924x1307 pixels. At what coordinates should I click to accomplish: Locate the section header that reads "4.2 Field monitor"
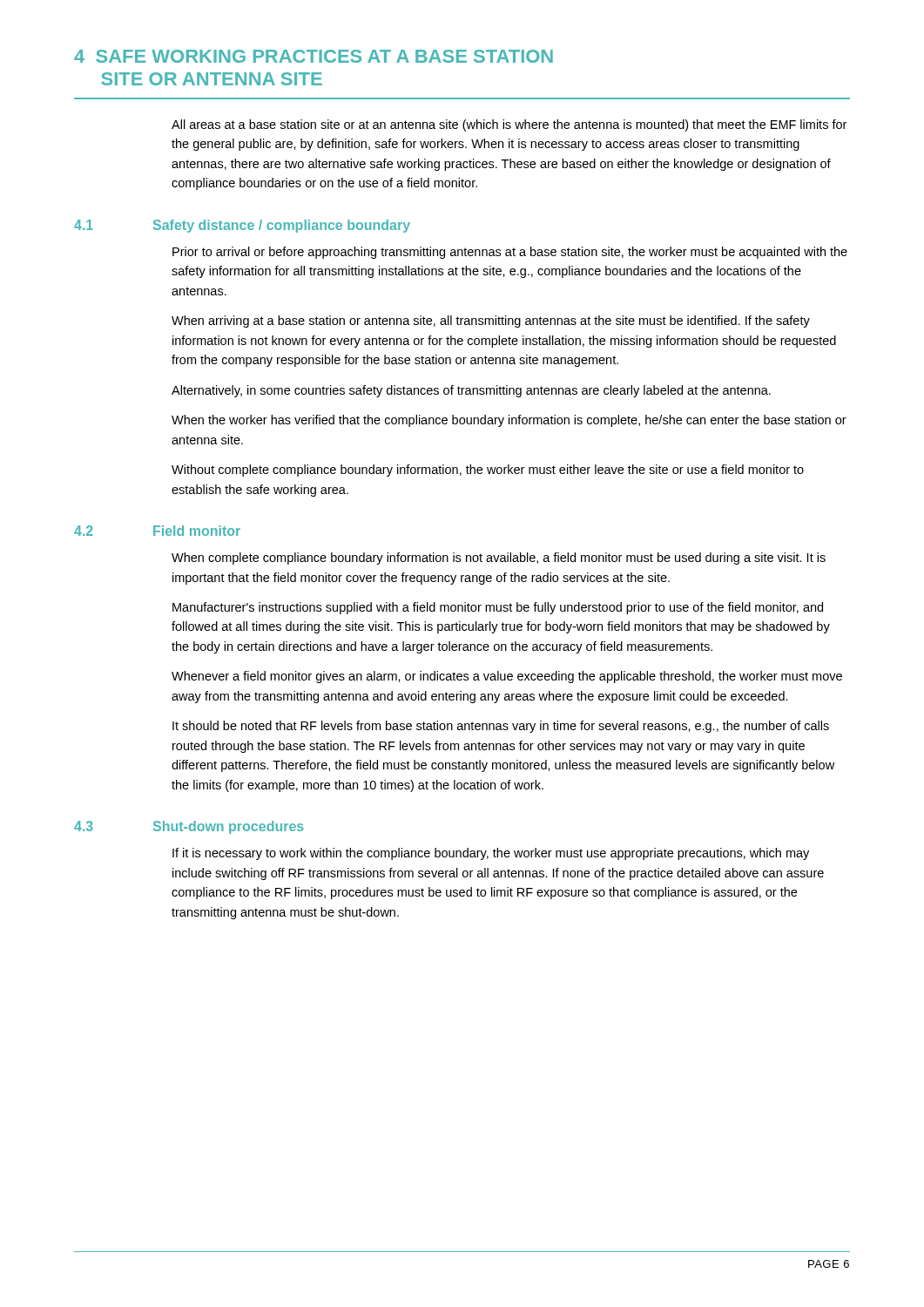pos(157,532)
